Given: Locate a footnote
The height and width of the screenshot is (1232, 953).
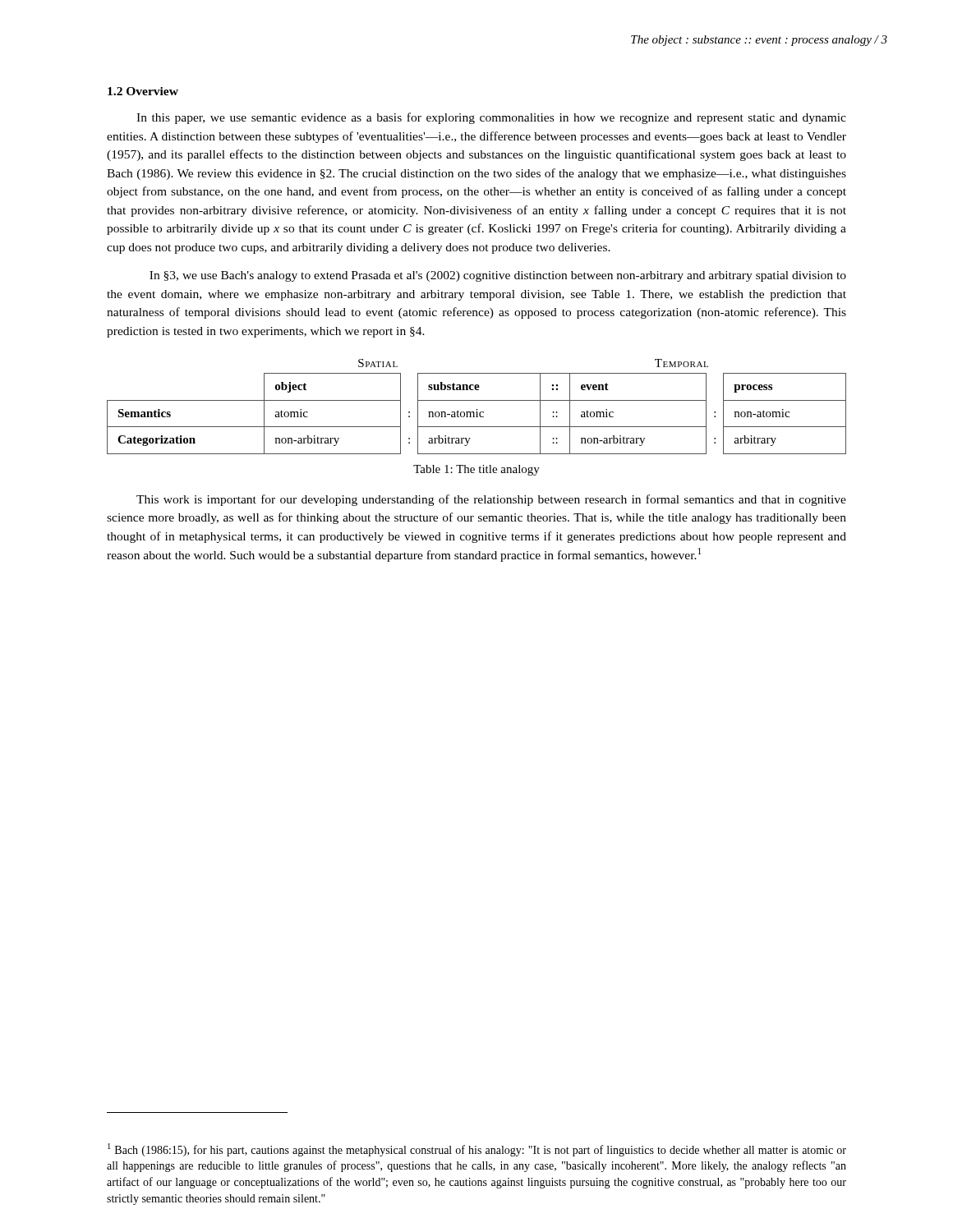Looking at the screenshot, I should click(476, 1174).
